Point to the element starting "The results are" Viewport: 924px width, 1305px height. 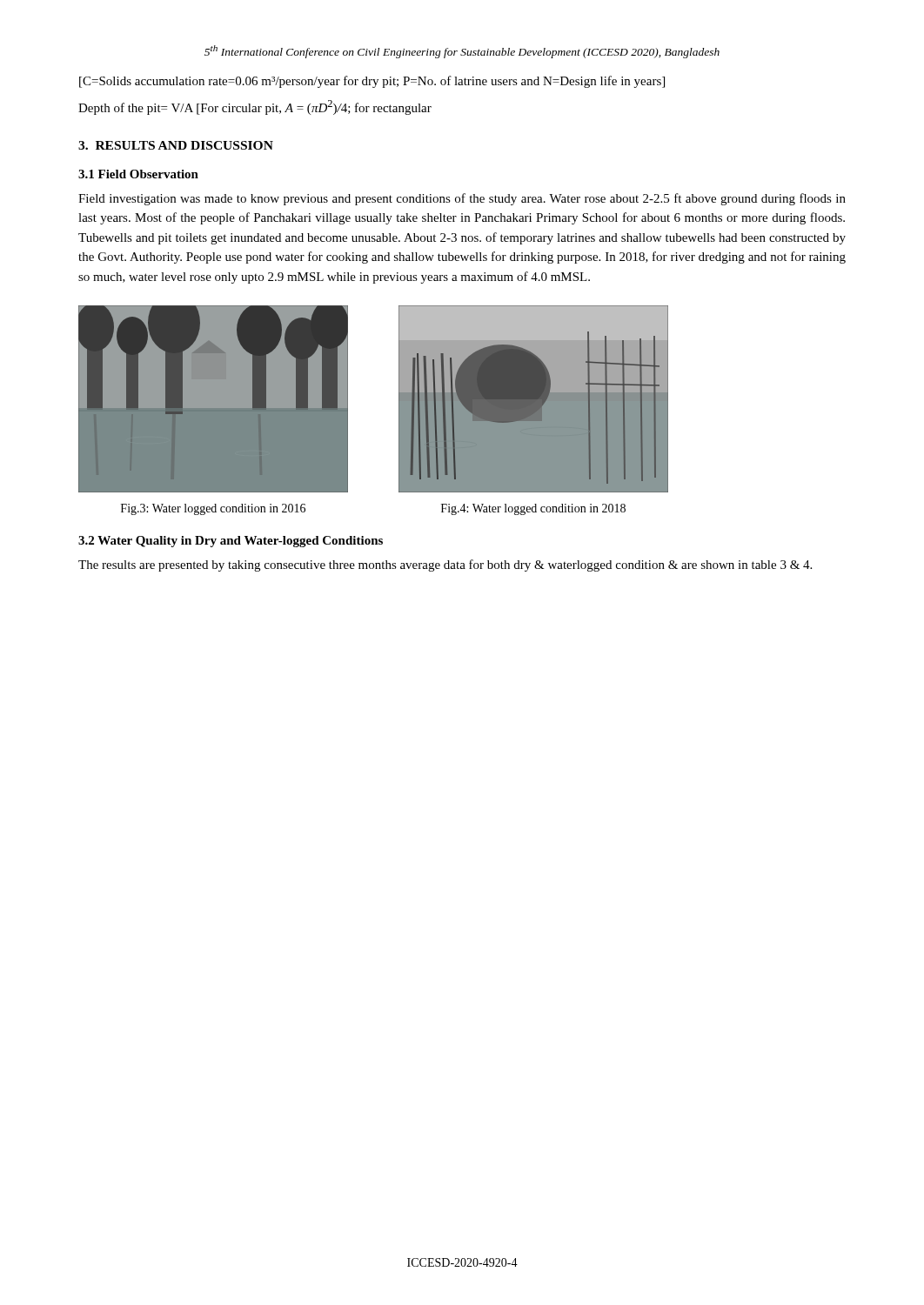coord(446,565)
